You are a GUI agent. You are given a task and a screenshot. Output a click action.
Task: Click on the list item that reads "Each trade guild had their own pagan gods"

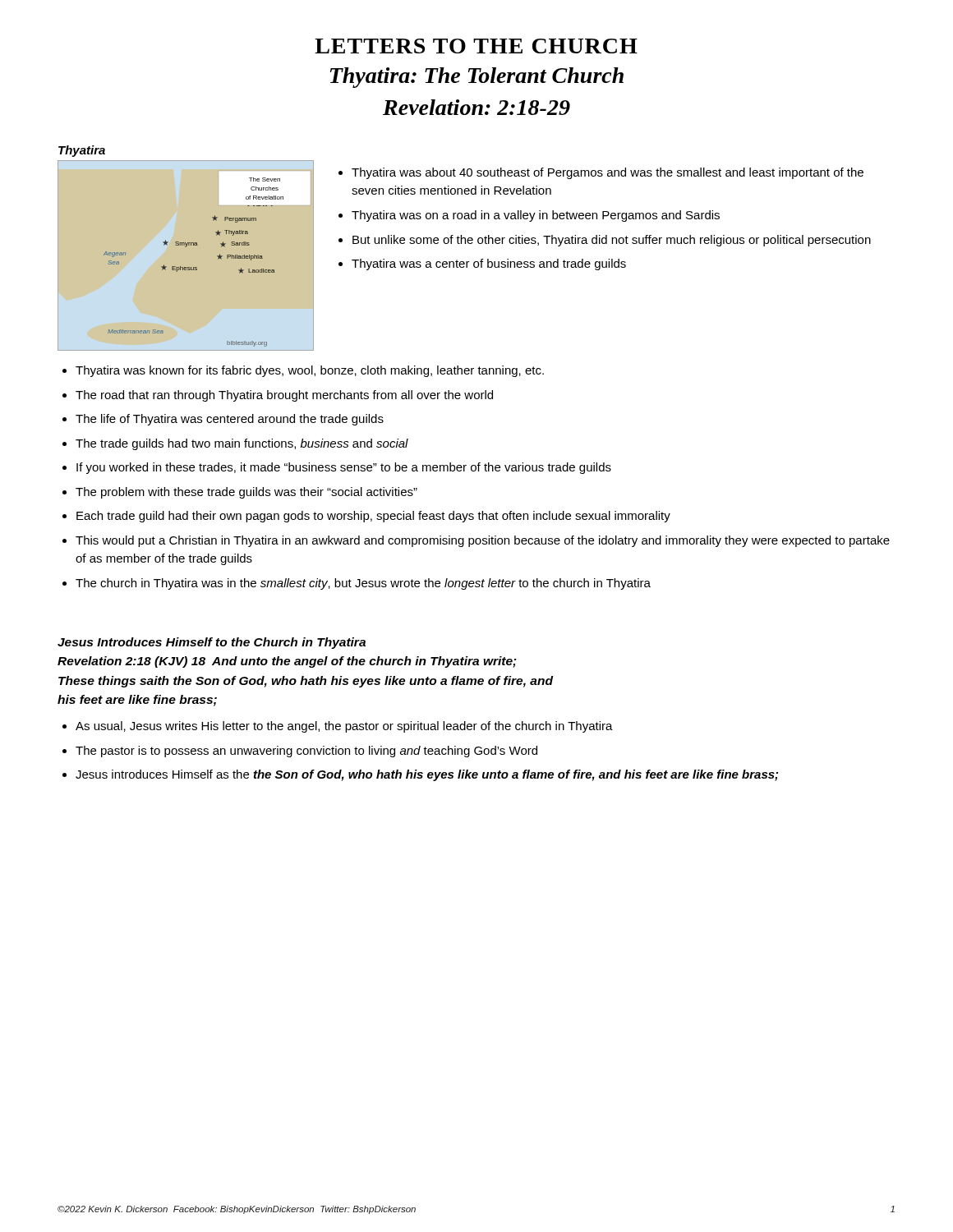point(373,516)
